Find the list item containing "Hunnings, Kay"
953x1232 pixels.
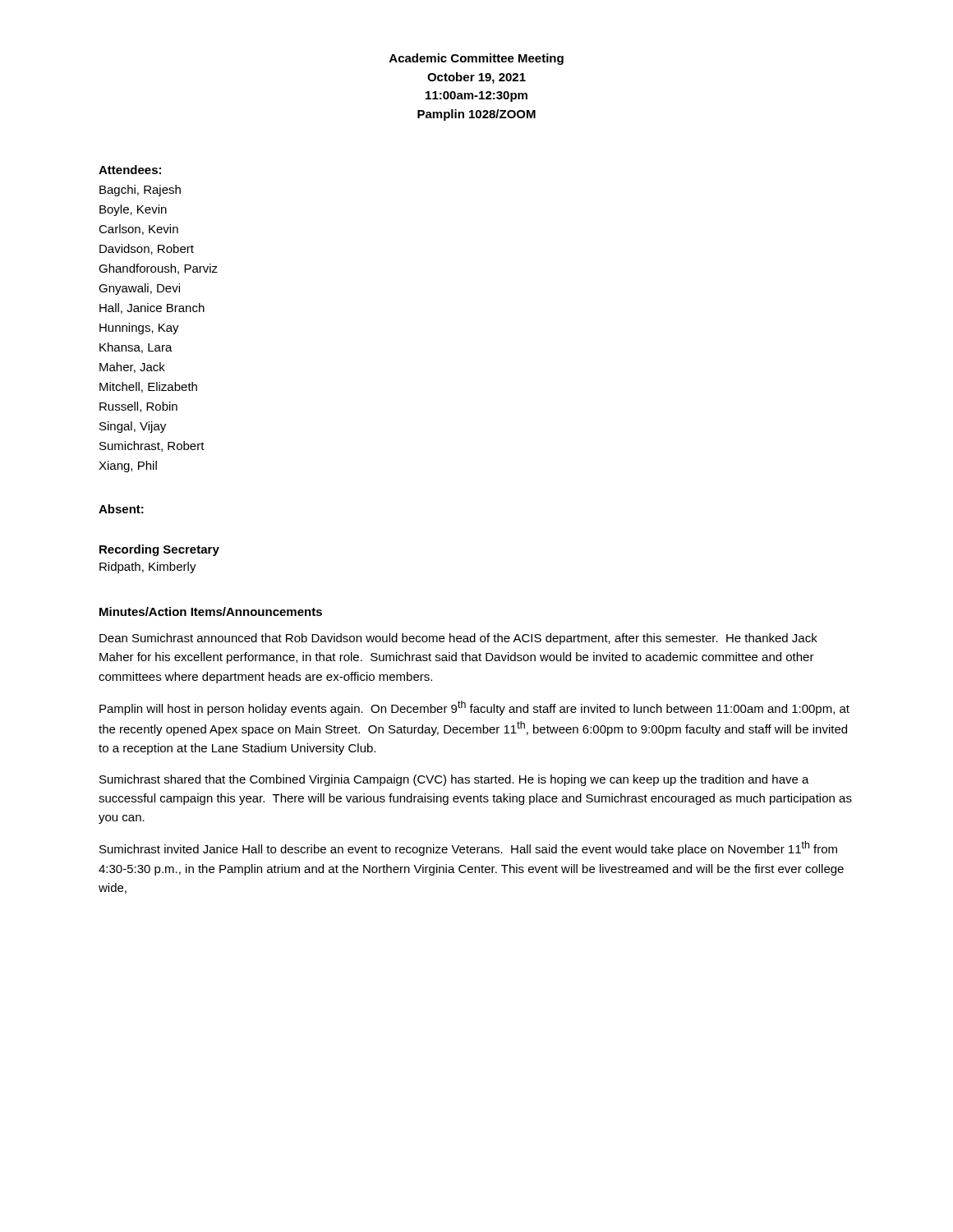(x=139, y=329)
